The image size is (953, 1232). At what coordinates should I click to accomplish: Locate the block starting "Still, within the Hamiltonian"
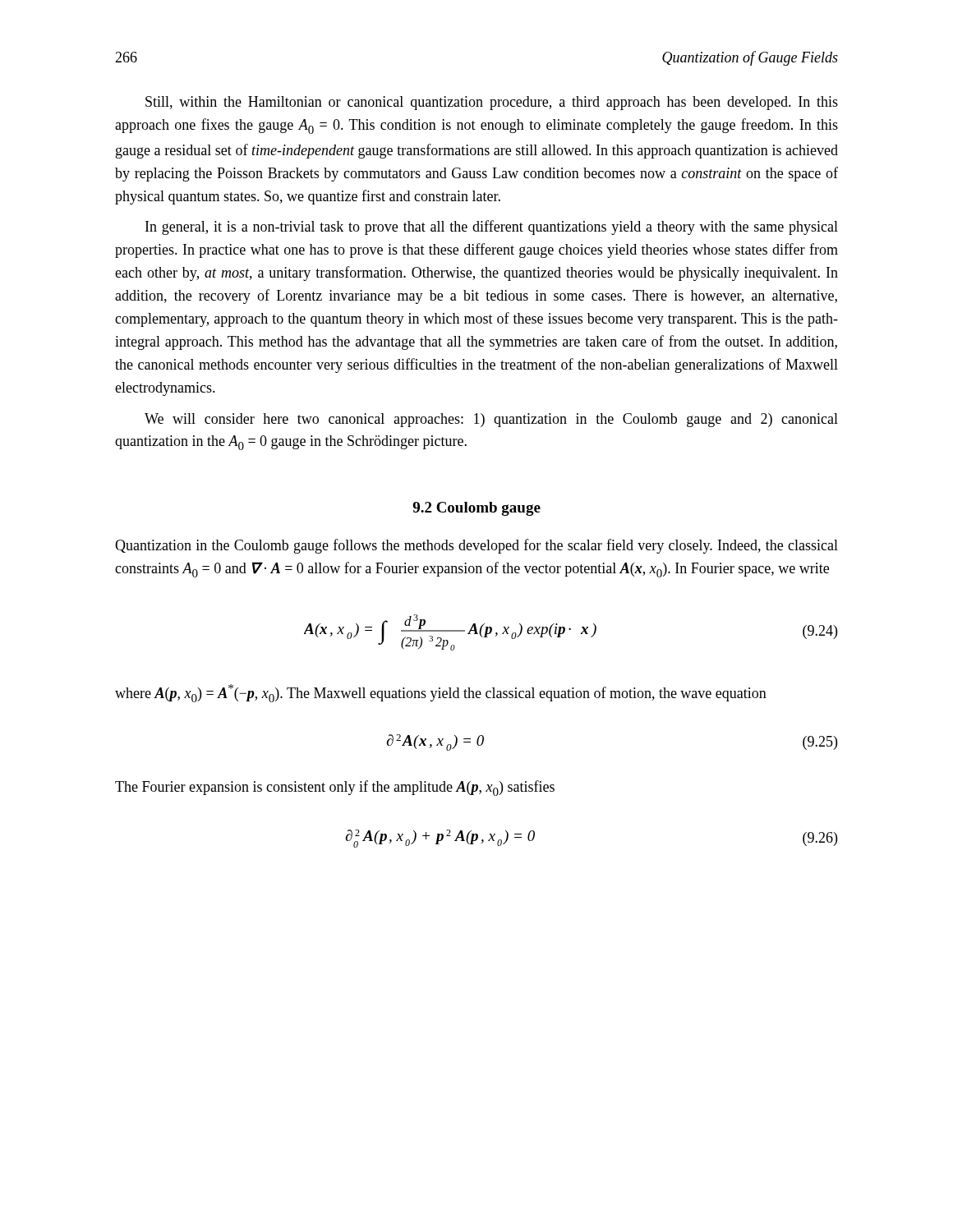[x=476, y=150]
